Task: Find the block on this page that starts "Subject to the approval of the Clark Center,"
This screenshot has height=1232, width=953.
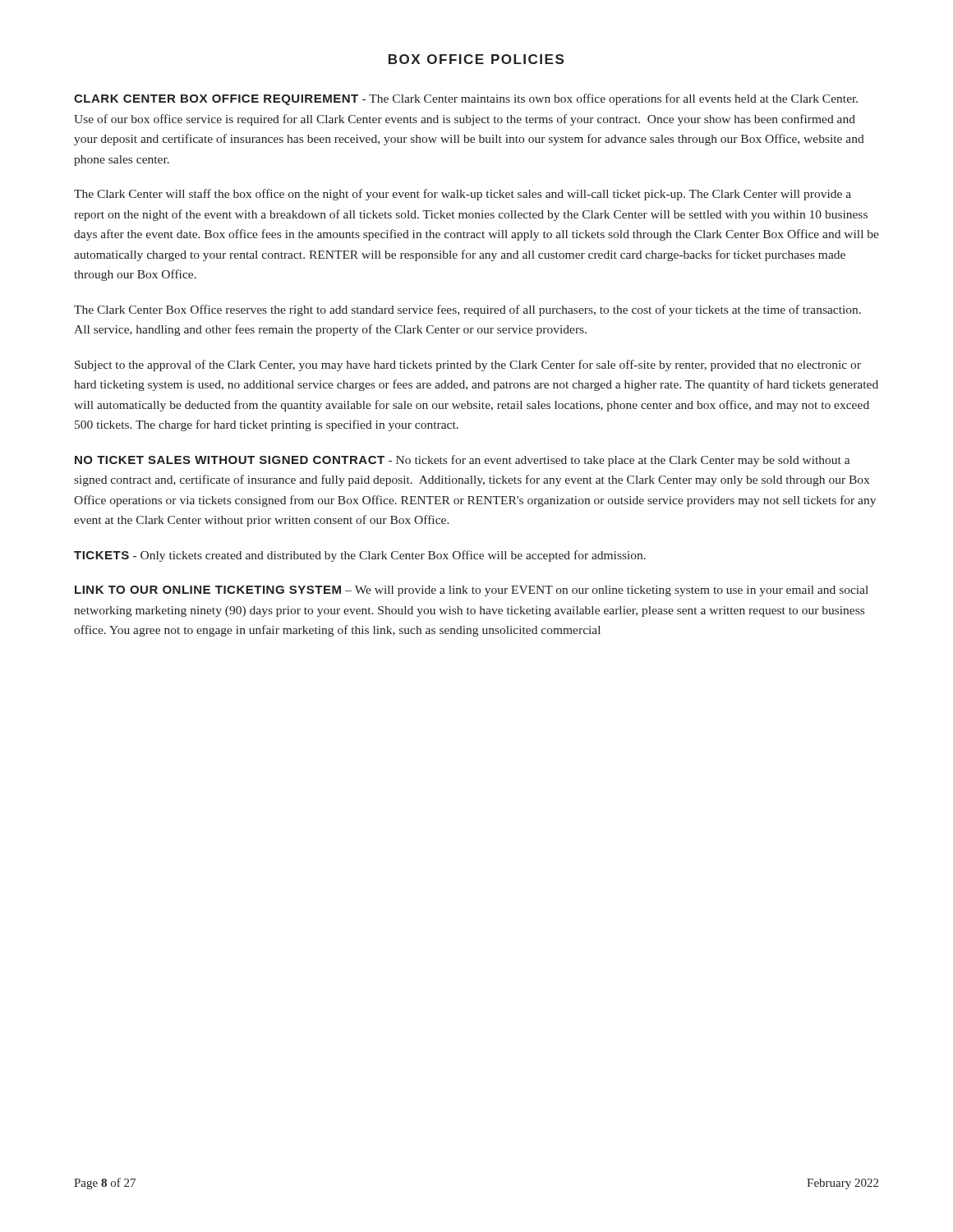Action: 476,394
